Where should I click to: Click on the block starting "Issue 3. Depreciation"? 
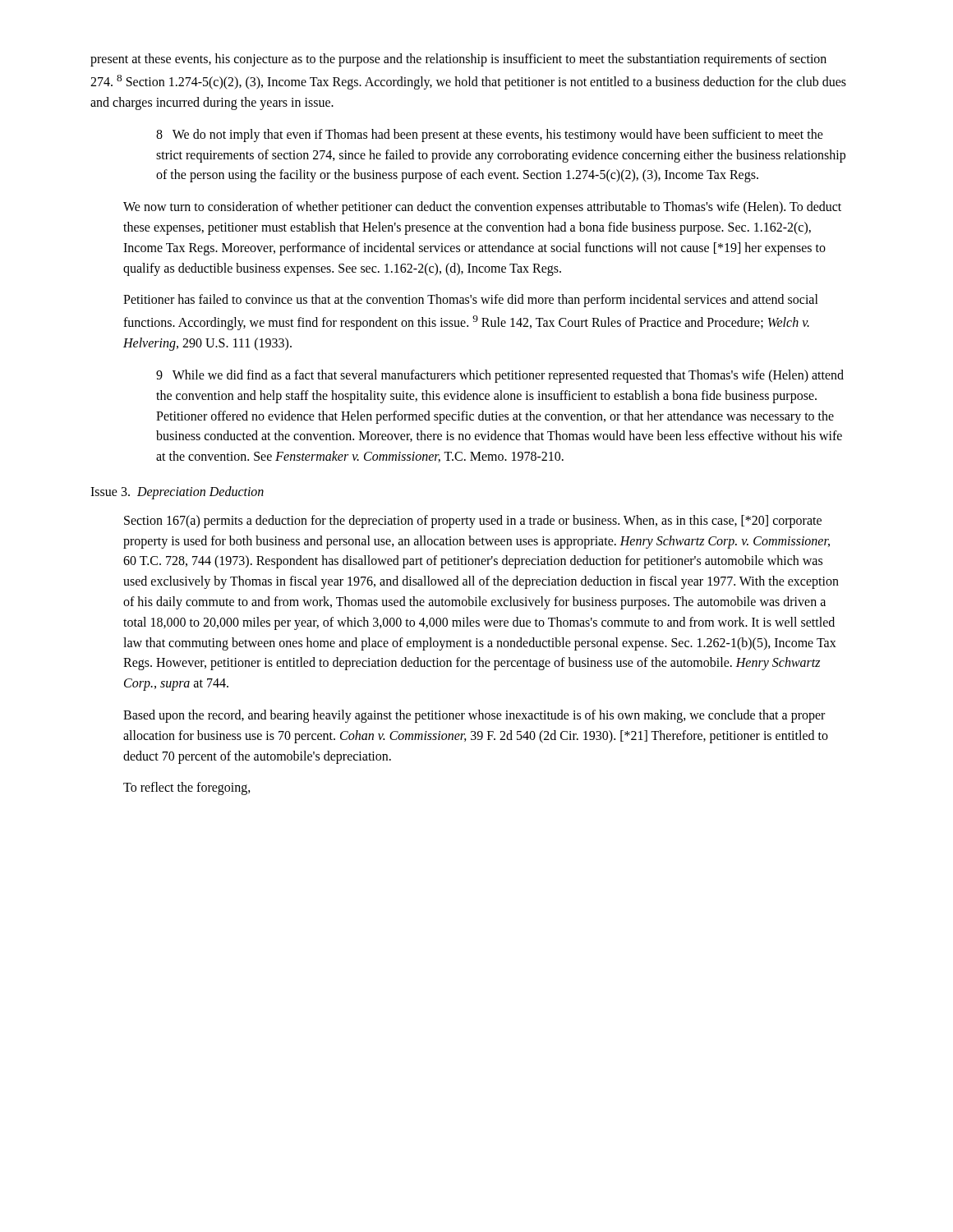pyautogui.click(x=177, y=492)
